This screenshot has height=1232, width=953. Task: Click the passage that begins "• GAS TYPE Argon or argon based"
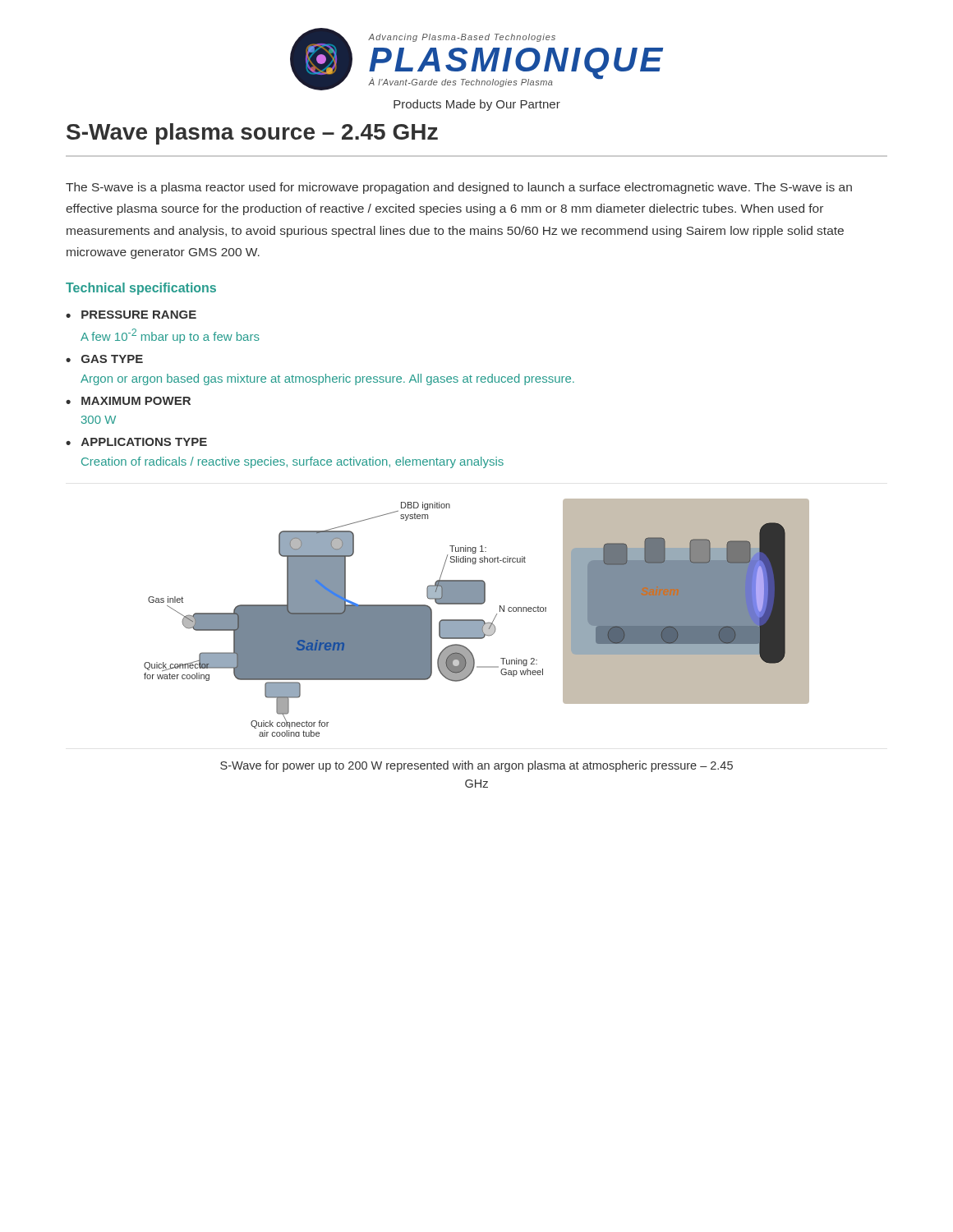pyautogui.click(x=476, y=368)
